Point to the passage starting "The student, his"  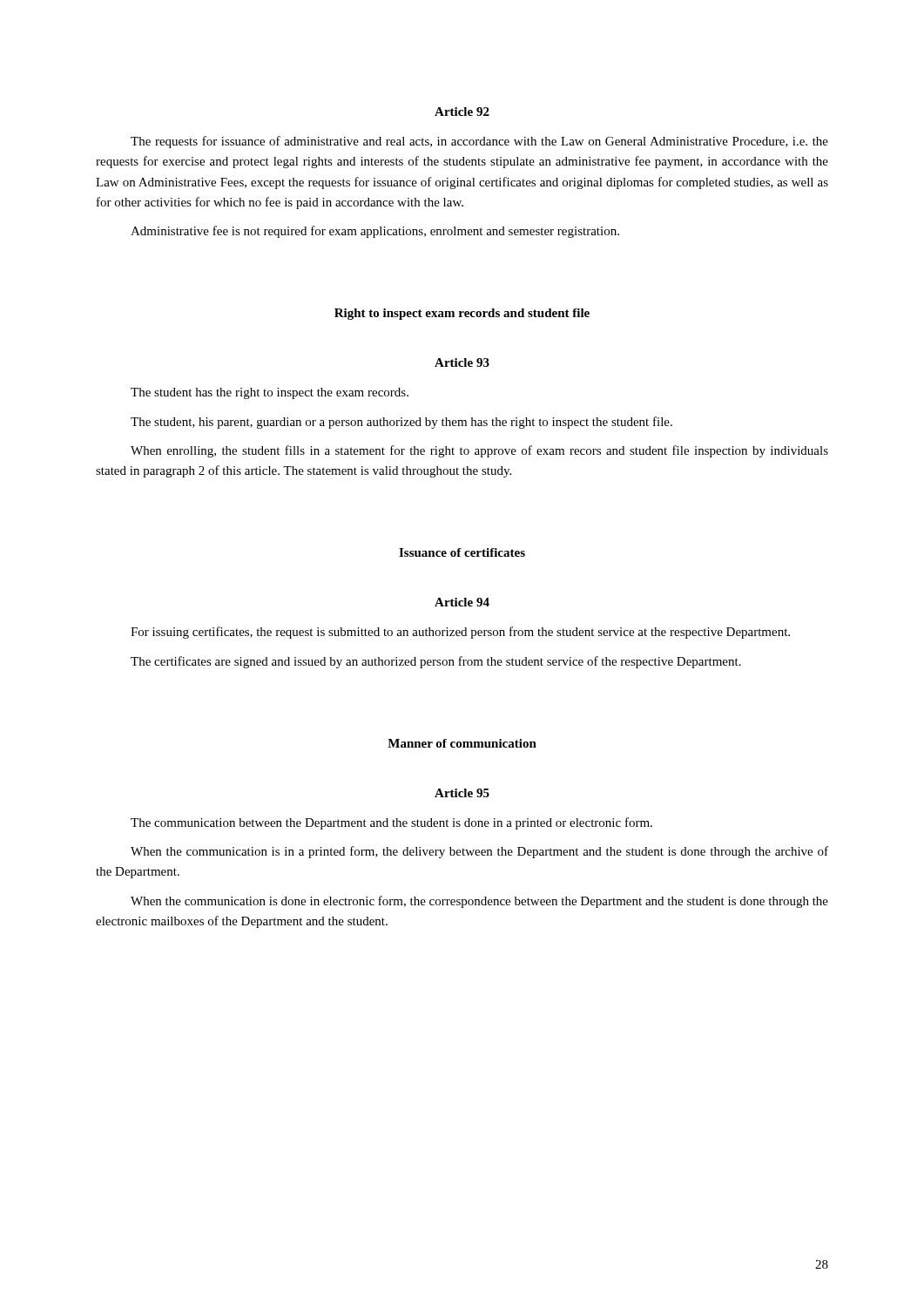(402, 421)
